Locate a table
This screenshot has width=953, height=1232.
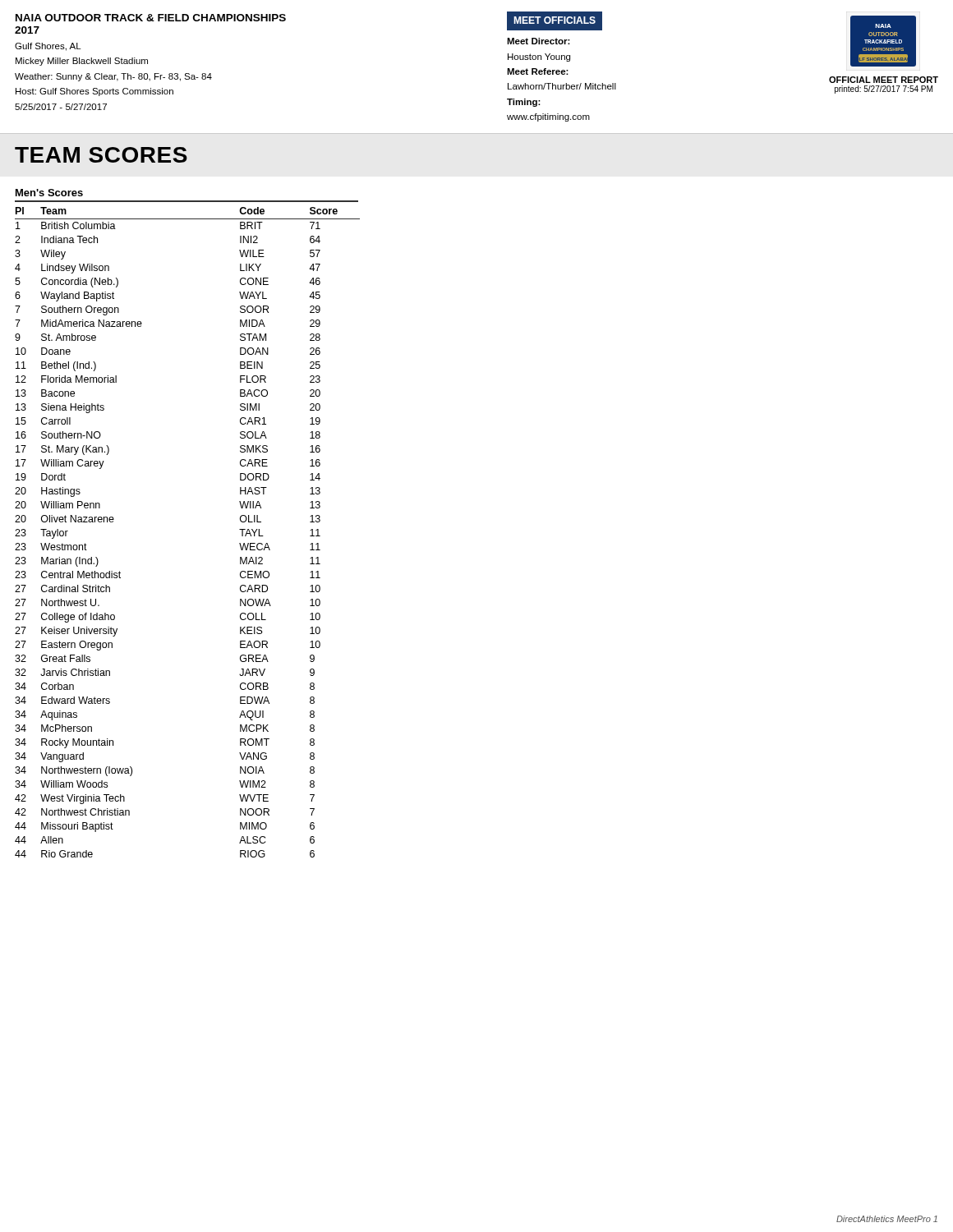coord(476,532)
